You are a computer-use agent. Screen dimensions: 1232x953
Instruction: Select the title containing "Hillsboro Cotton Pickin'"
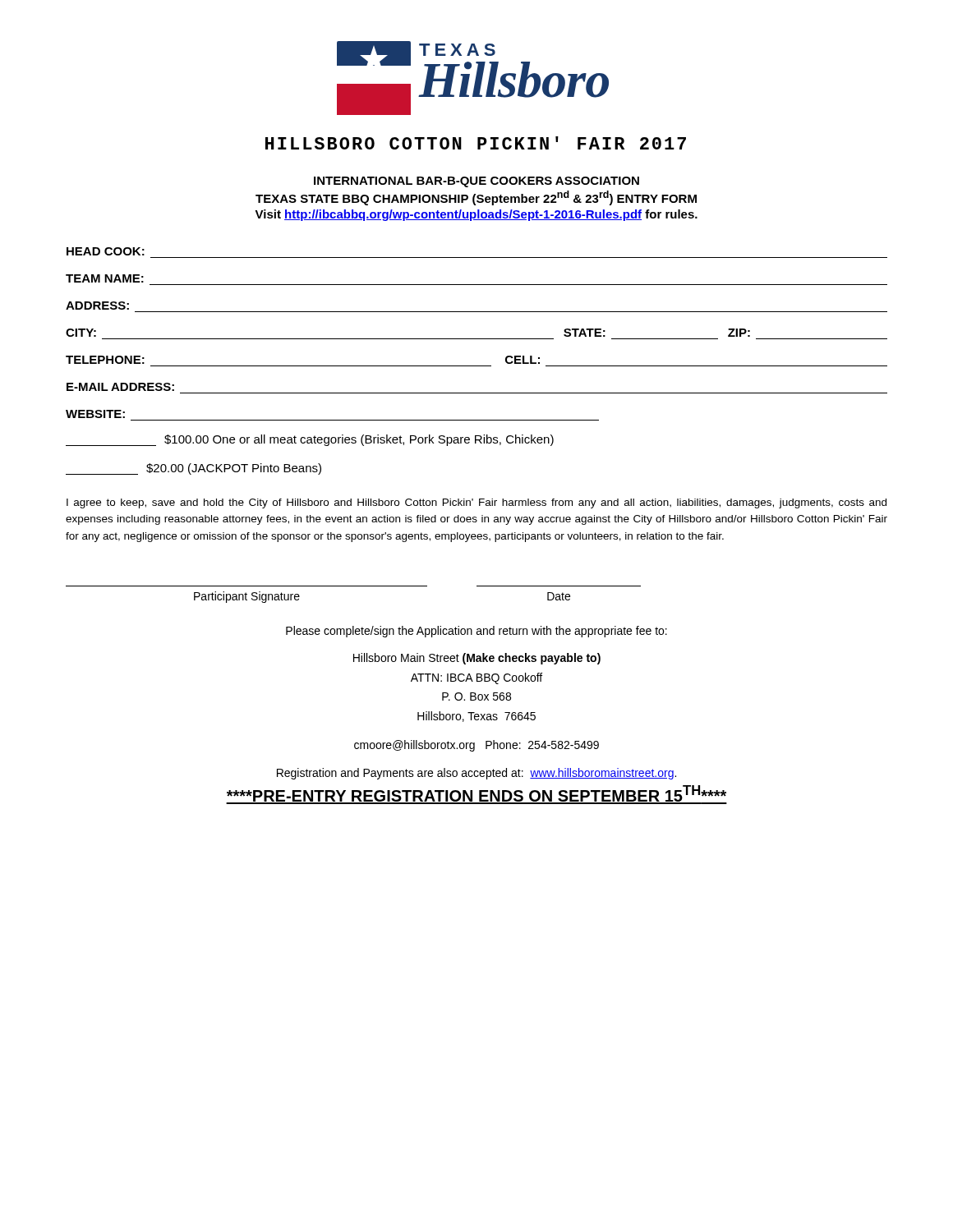476,145
